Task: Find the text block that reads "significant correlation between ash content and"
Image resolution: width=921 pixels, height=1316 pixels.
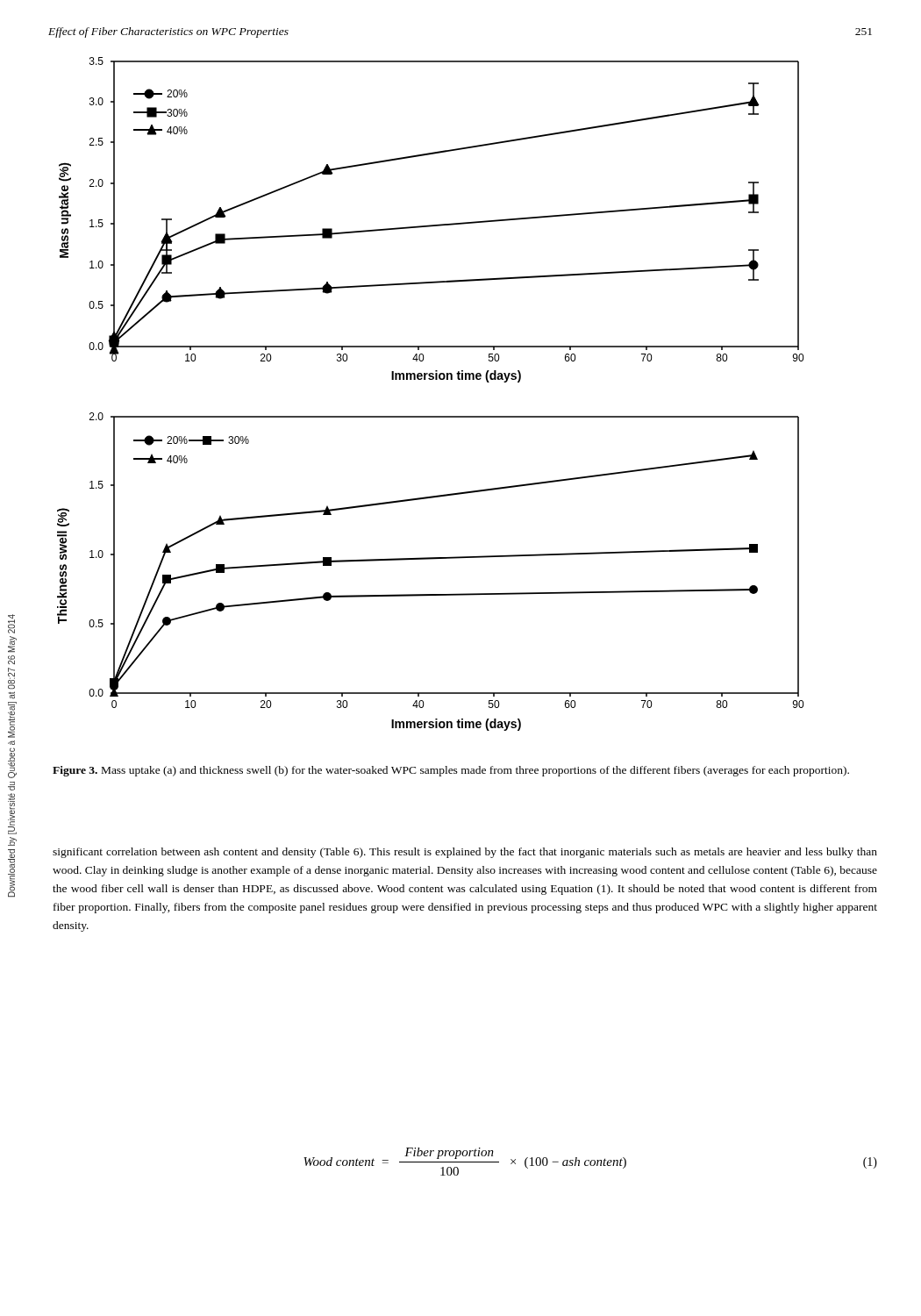Action: (x=465, y=888)
